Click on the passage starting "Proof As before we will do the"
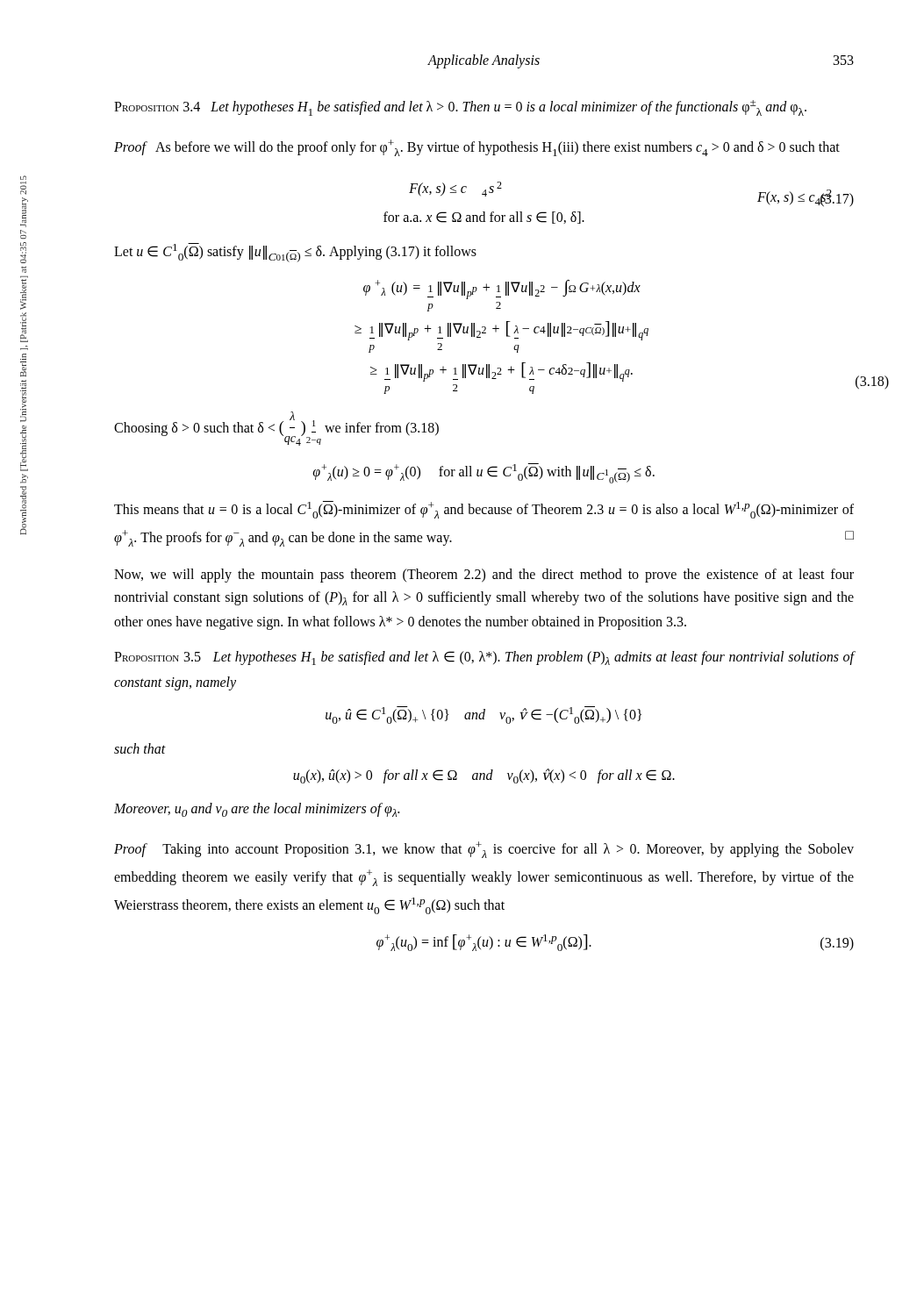 coord(477,147)
